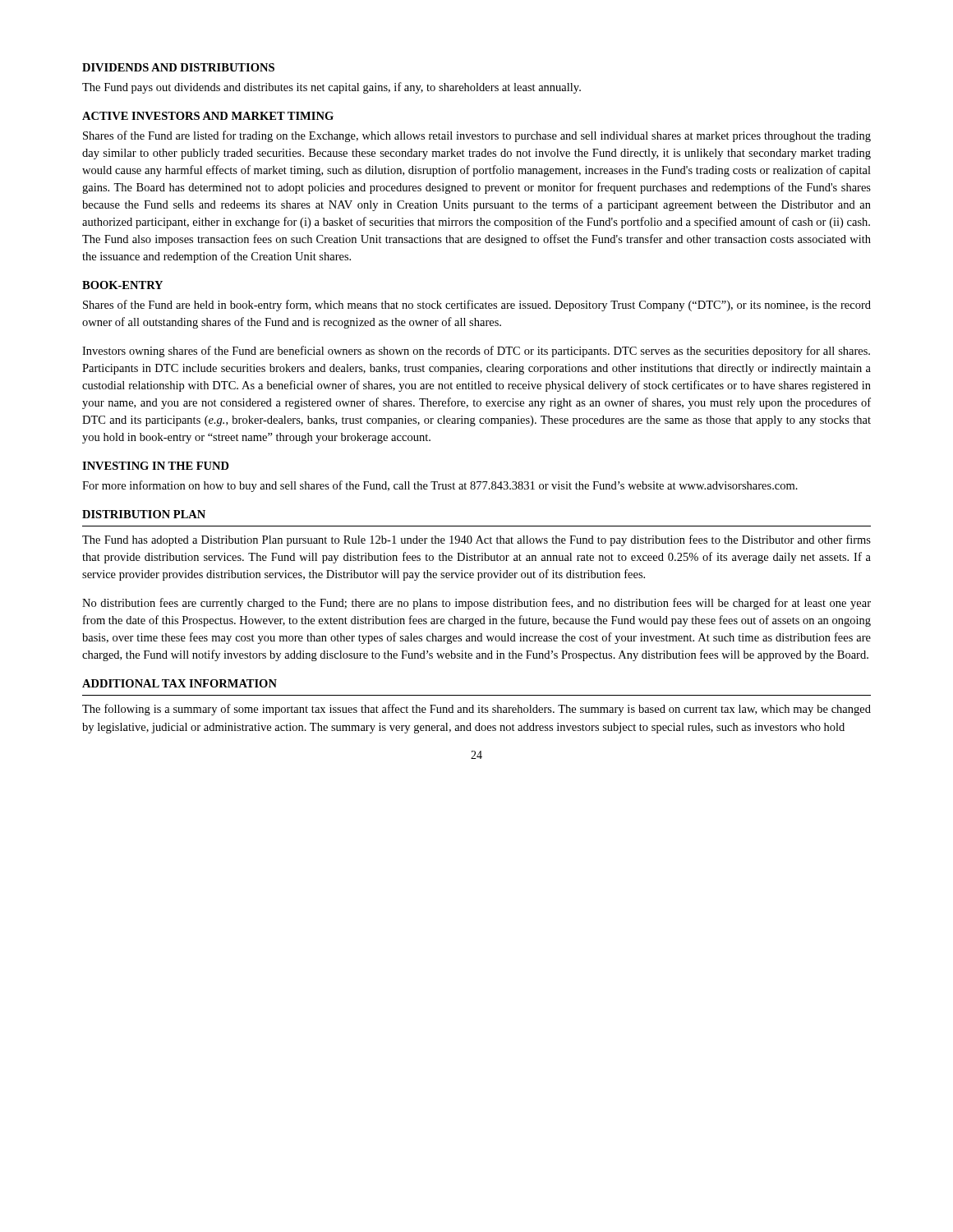Select the region starting "The following is"
The image size is (953, 1232).
[x=476, y=718]
